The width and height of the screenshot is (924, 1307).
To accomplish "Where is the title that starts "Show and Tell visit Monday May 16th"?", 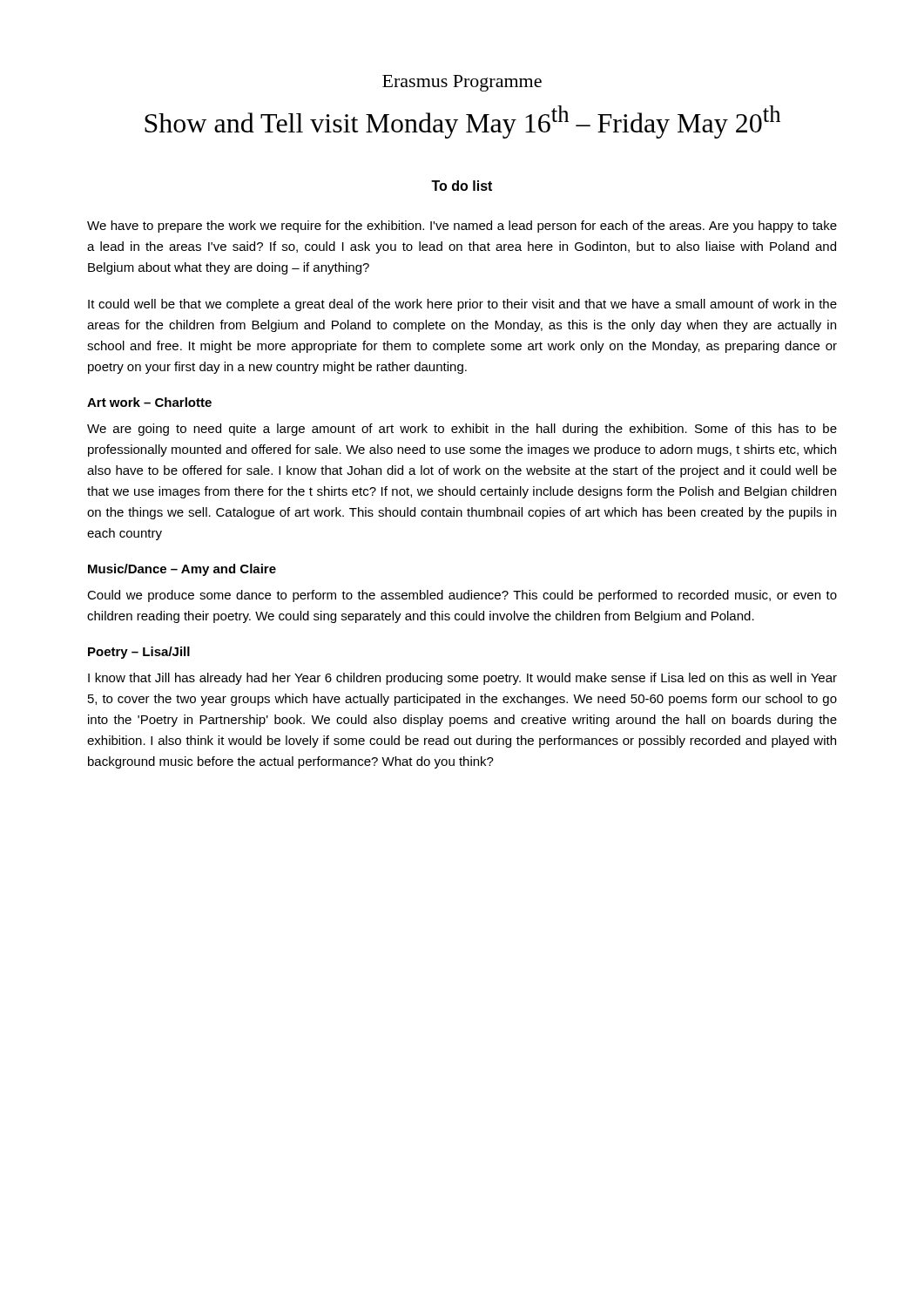I will click(x=462, y=120).
